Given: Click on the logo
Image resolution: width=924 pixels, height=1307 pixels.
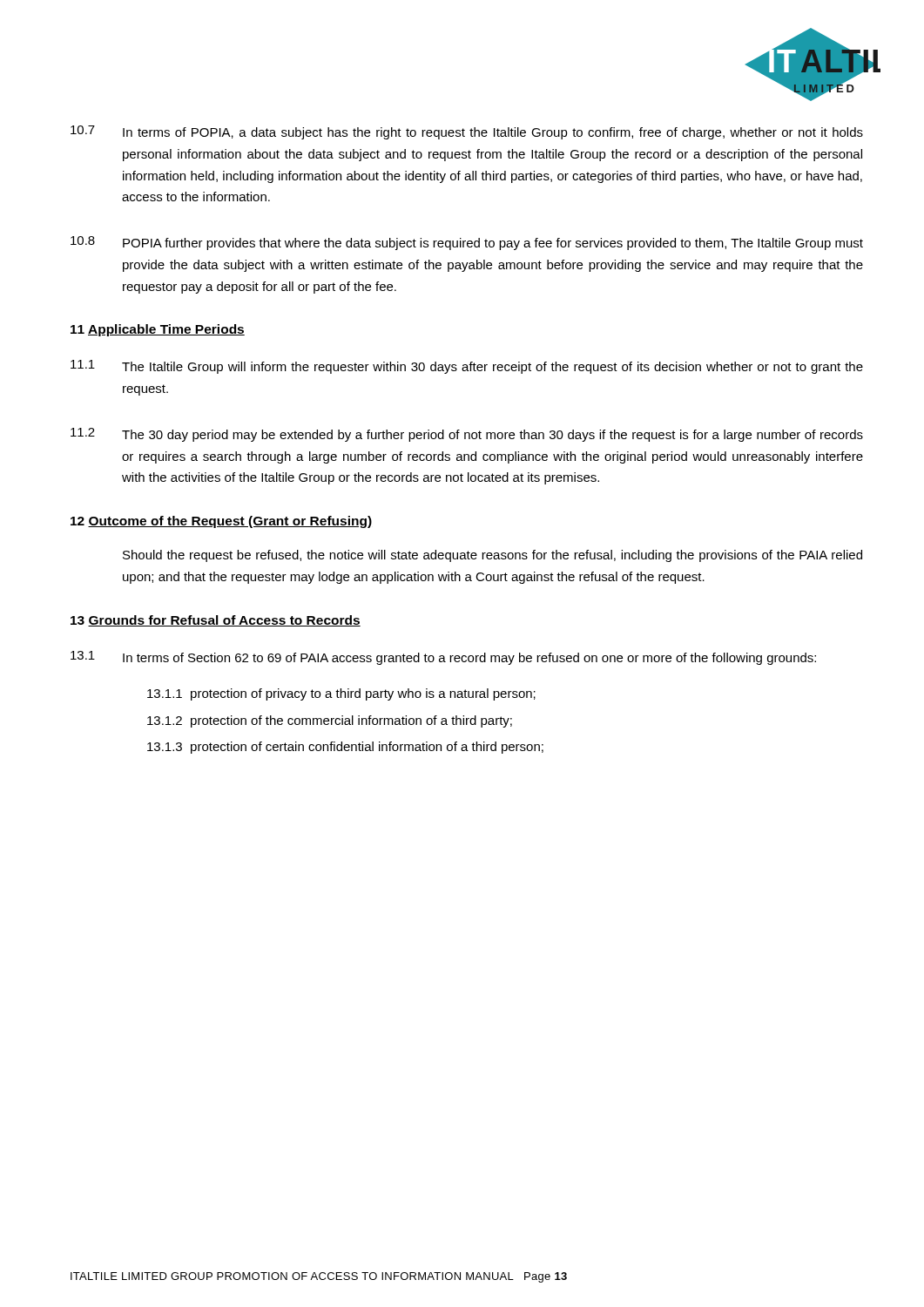Looking at the screenshot, I should 811,69.
